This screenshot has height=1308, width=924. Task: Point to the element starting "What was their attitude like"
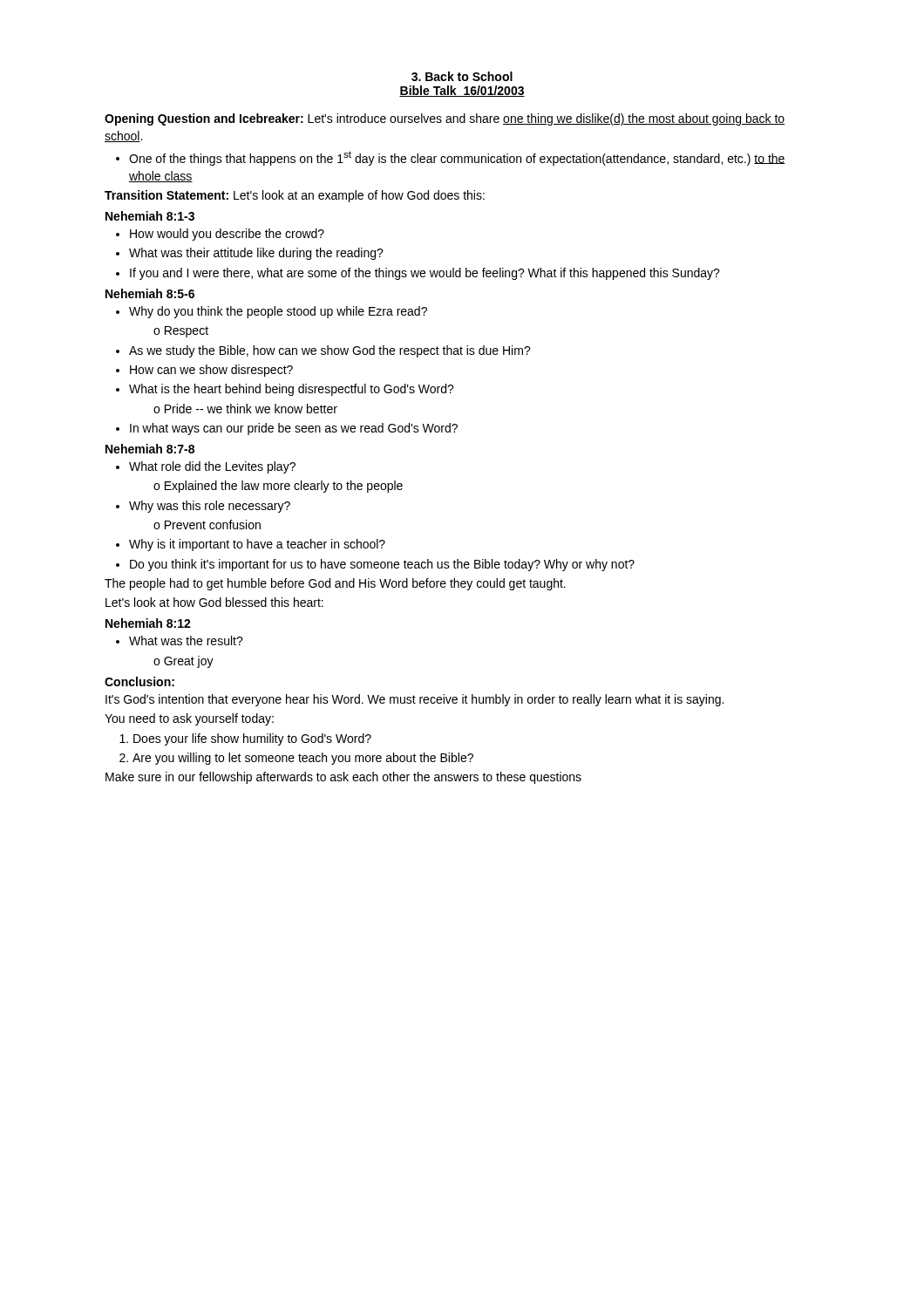click(256, 253)
